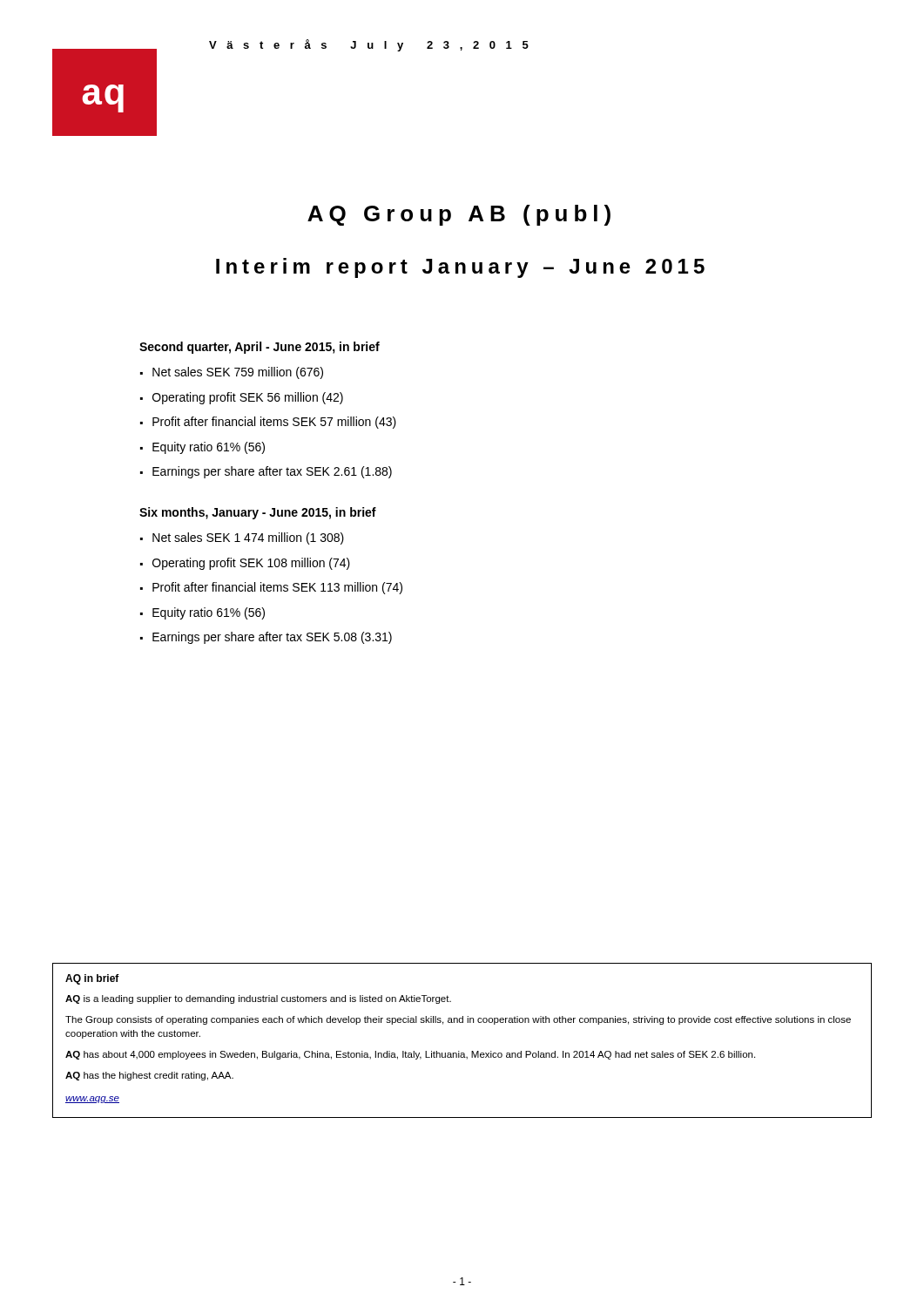Select the section header with the text "Second quarter, April"
The image size is (924, 1307).
(259, 347)
